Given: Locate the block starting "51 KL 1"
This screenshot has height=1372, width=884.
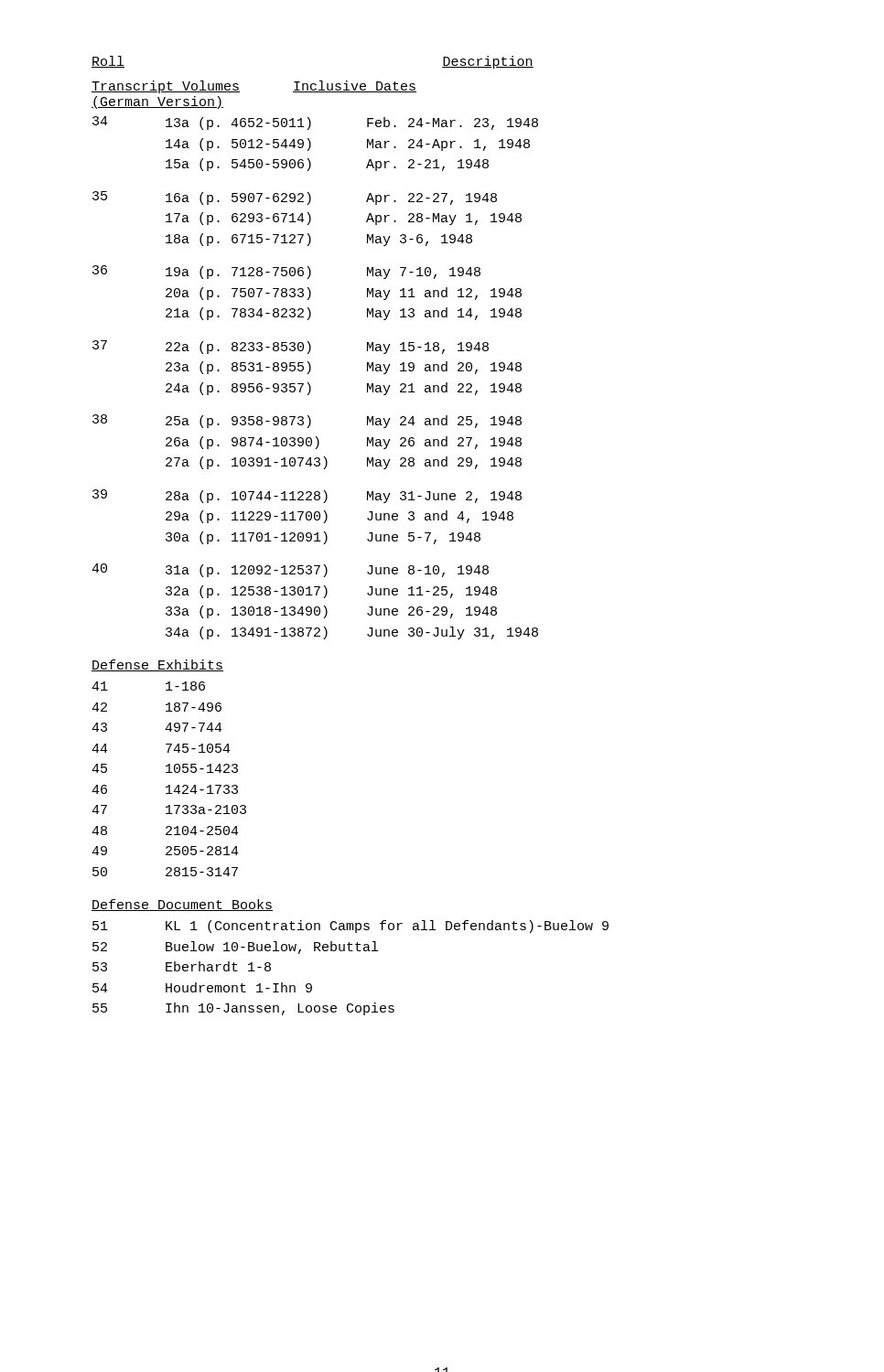Looking at the screenshot, I should click(451, 928).
